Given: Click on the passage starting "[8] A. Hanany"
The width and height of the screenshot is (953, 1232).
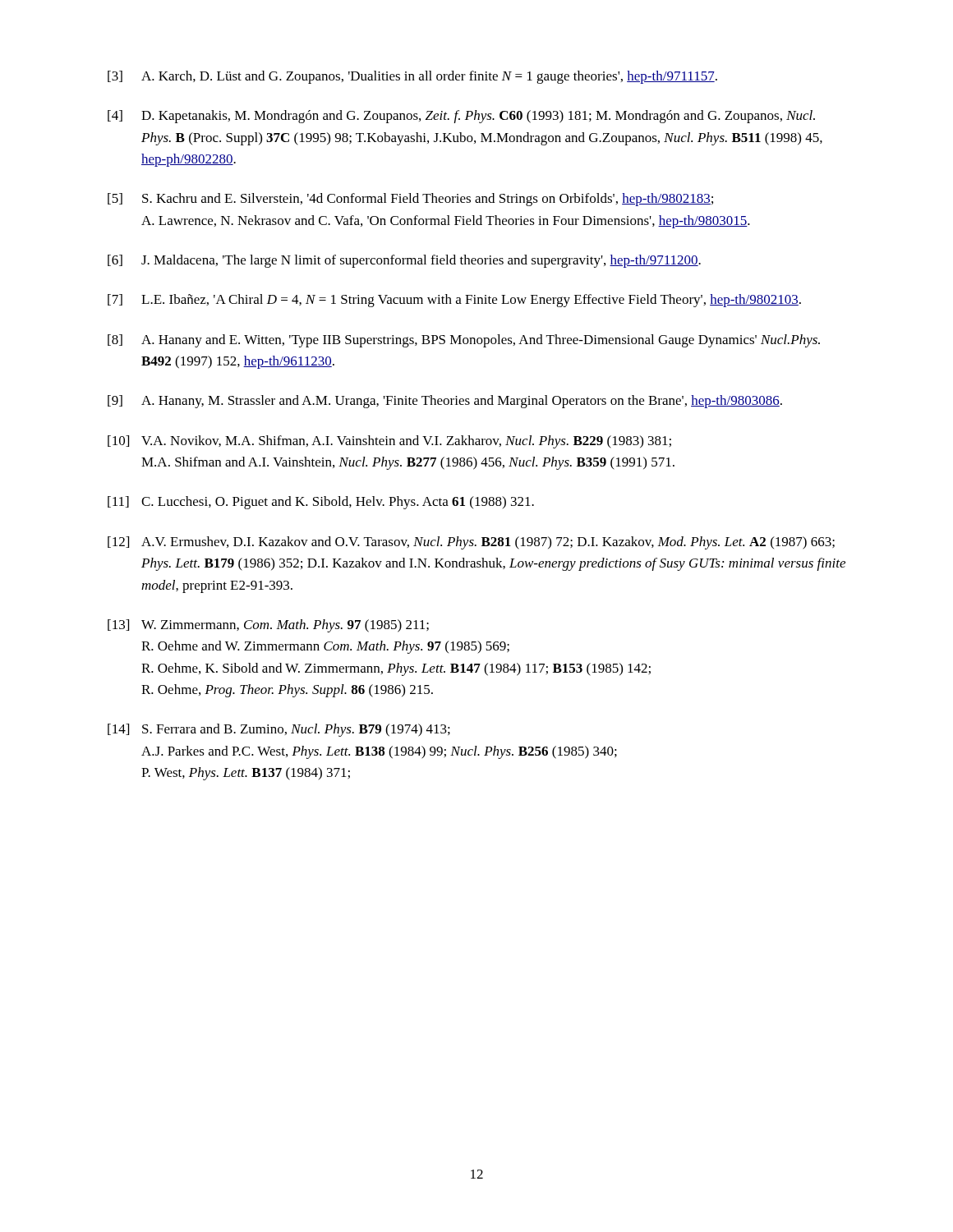Looking at the screenshot, I should click(x=476, y=351).
